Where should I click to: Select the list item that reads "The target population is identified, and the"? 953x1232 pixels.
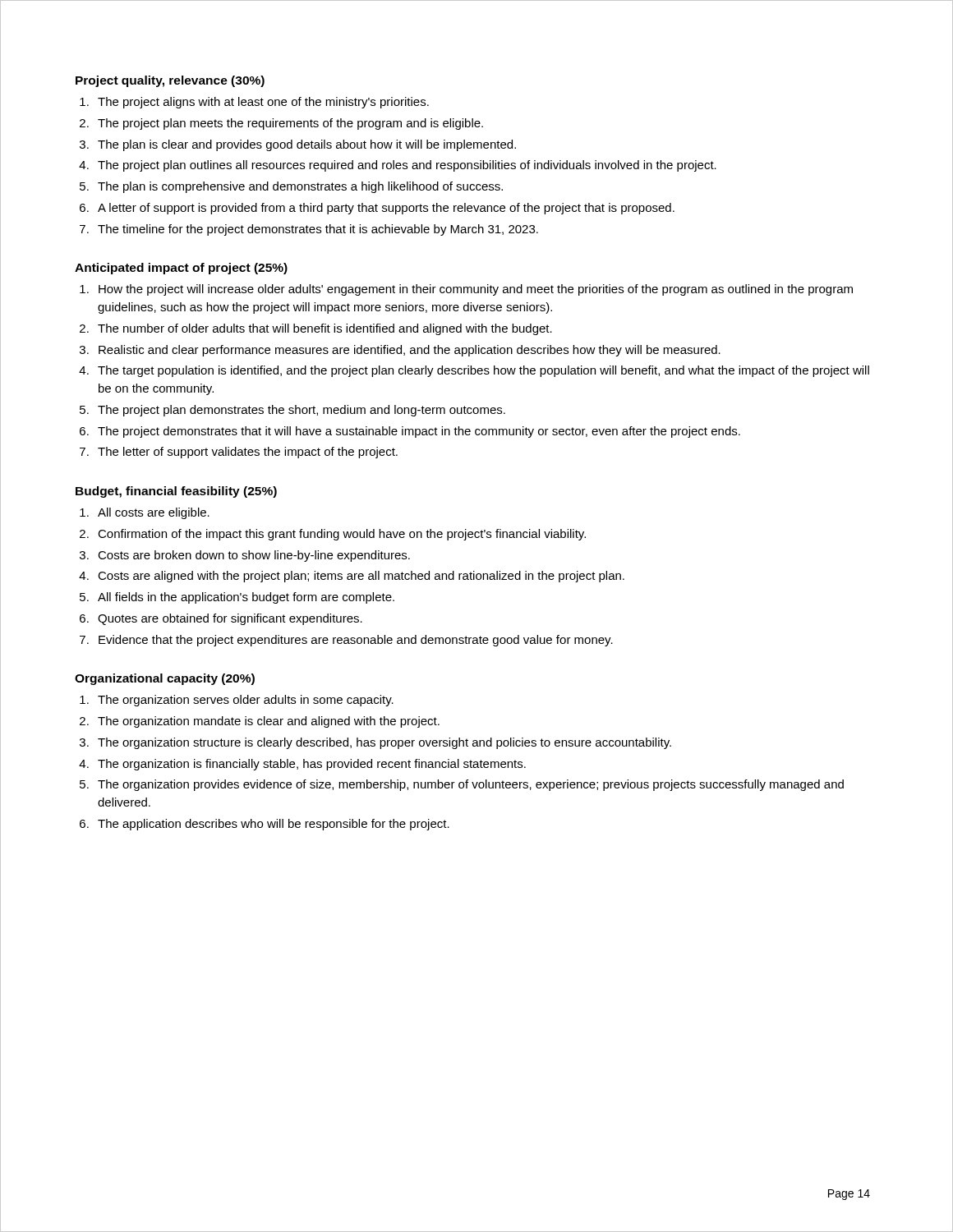[x=484, y=379]
